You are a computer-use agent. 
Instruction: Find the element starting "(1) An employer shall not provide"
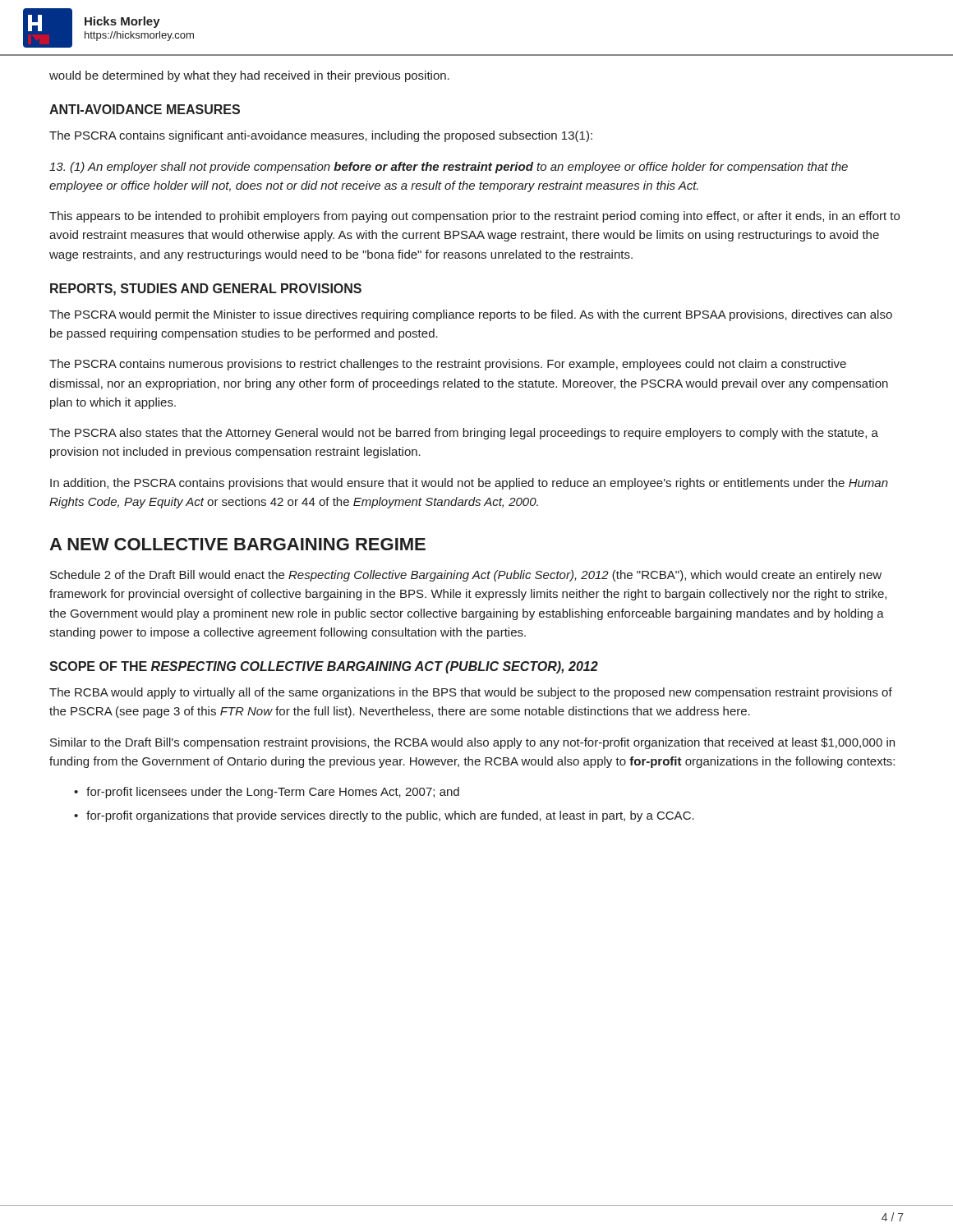tap(449, 175)
